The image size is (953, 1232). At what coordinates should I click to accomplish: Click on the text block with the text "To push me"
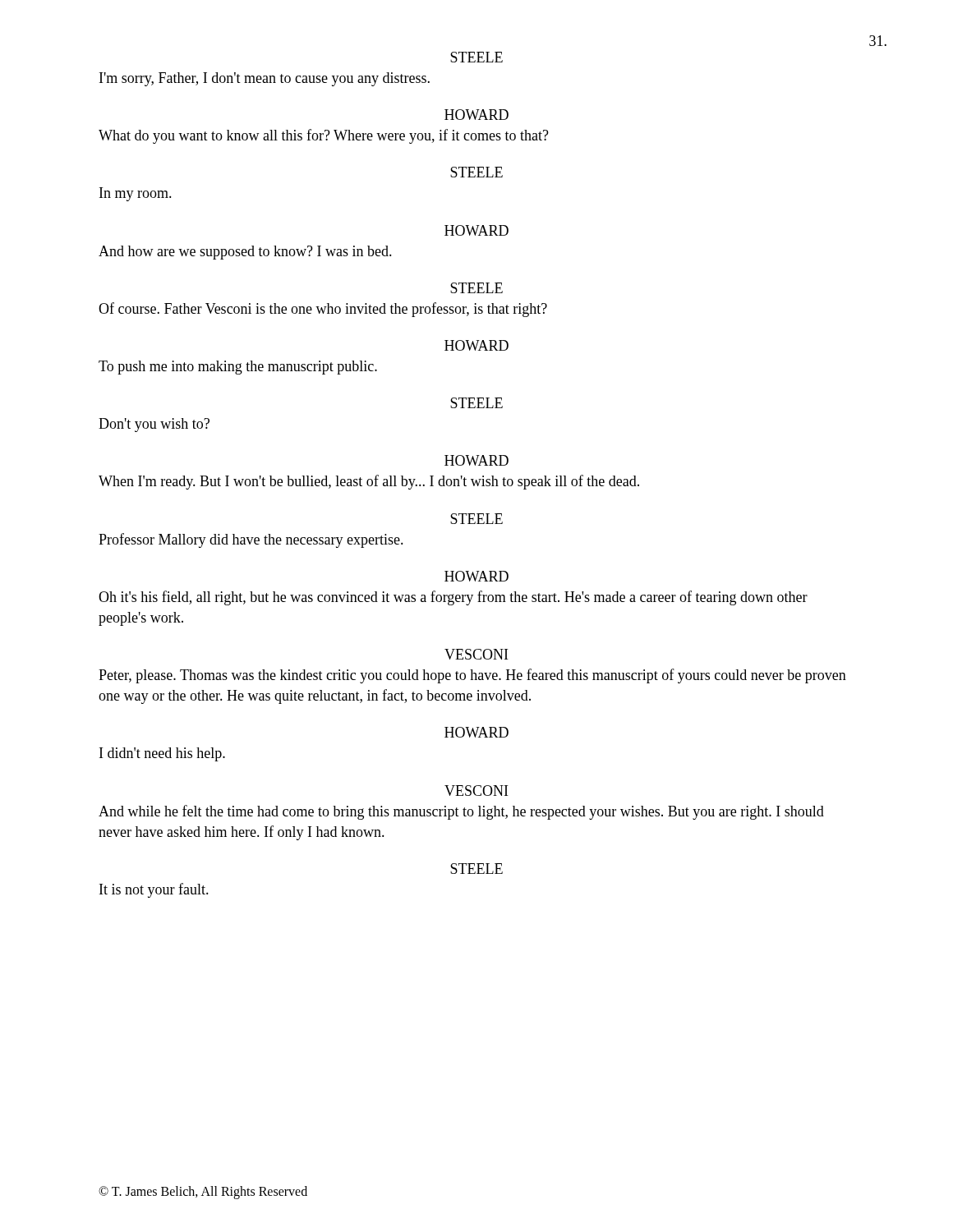(238, 366)
